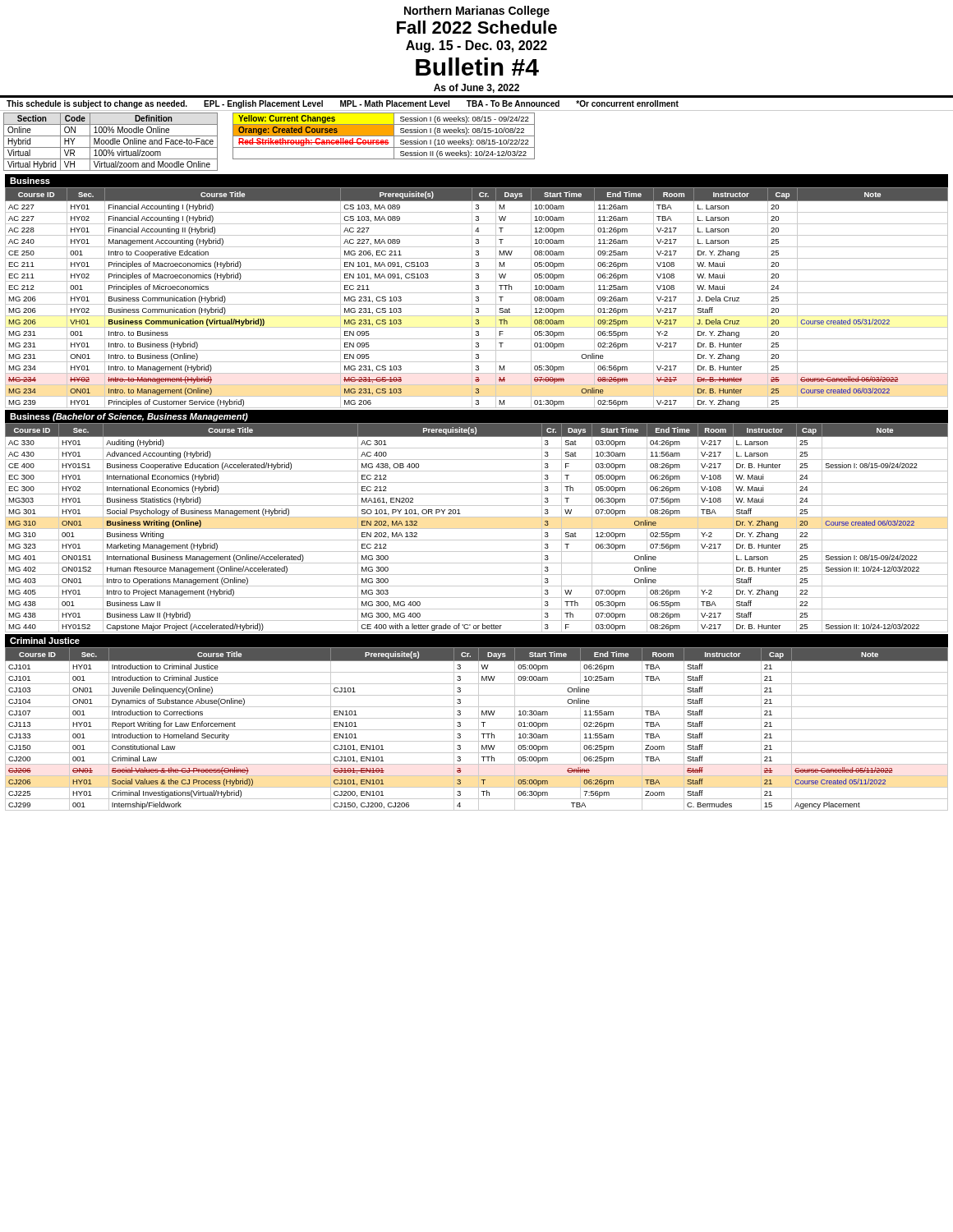Image resolution: width=953 pixels, height=1232 pixels.
Task: Point to the block beginning "This schedule is subject to change as"
Action: click(343, 104)
